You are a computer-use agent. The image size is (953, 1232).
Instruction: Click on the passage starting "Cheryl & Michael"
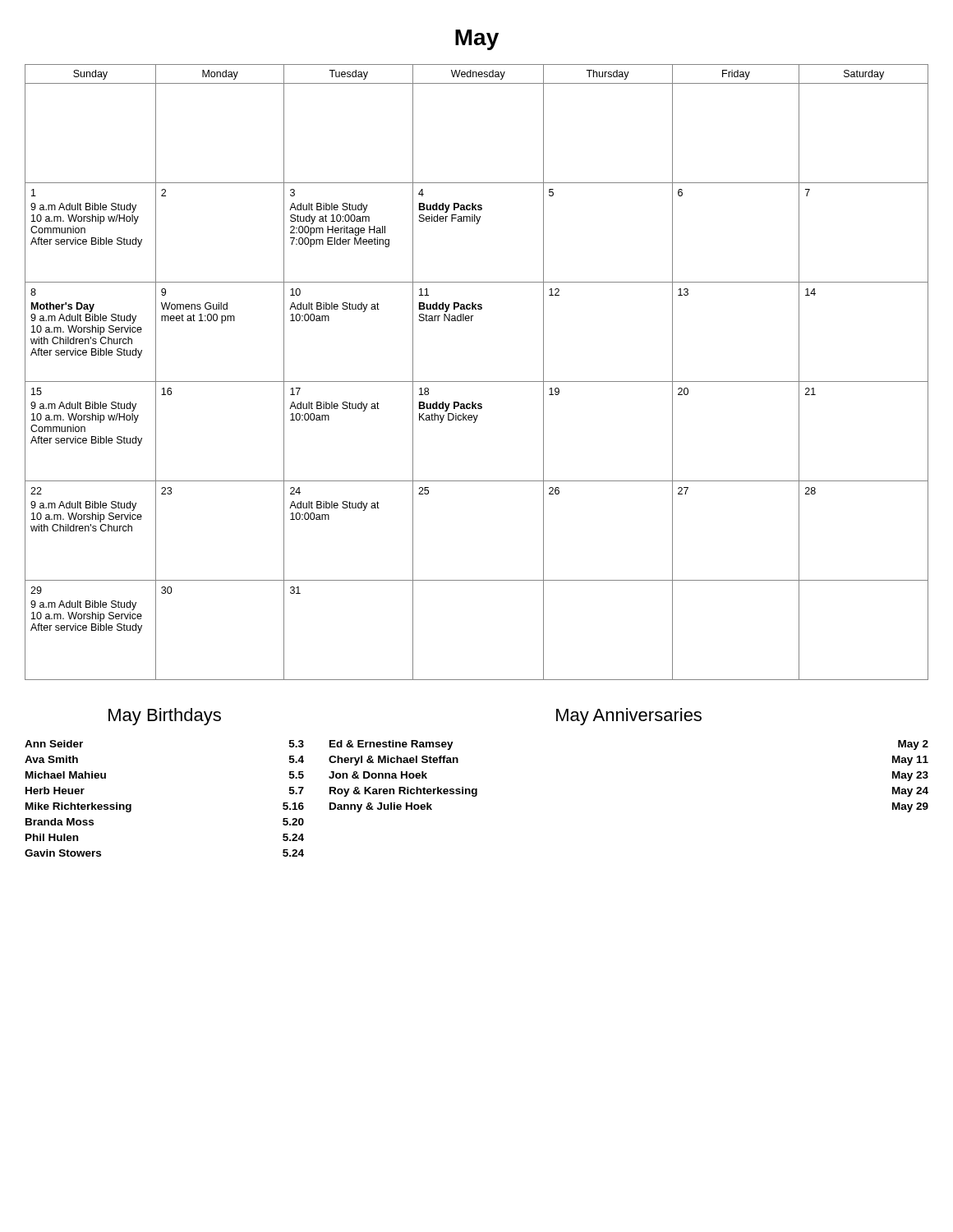click(391, 760)
